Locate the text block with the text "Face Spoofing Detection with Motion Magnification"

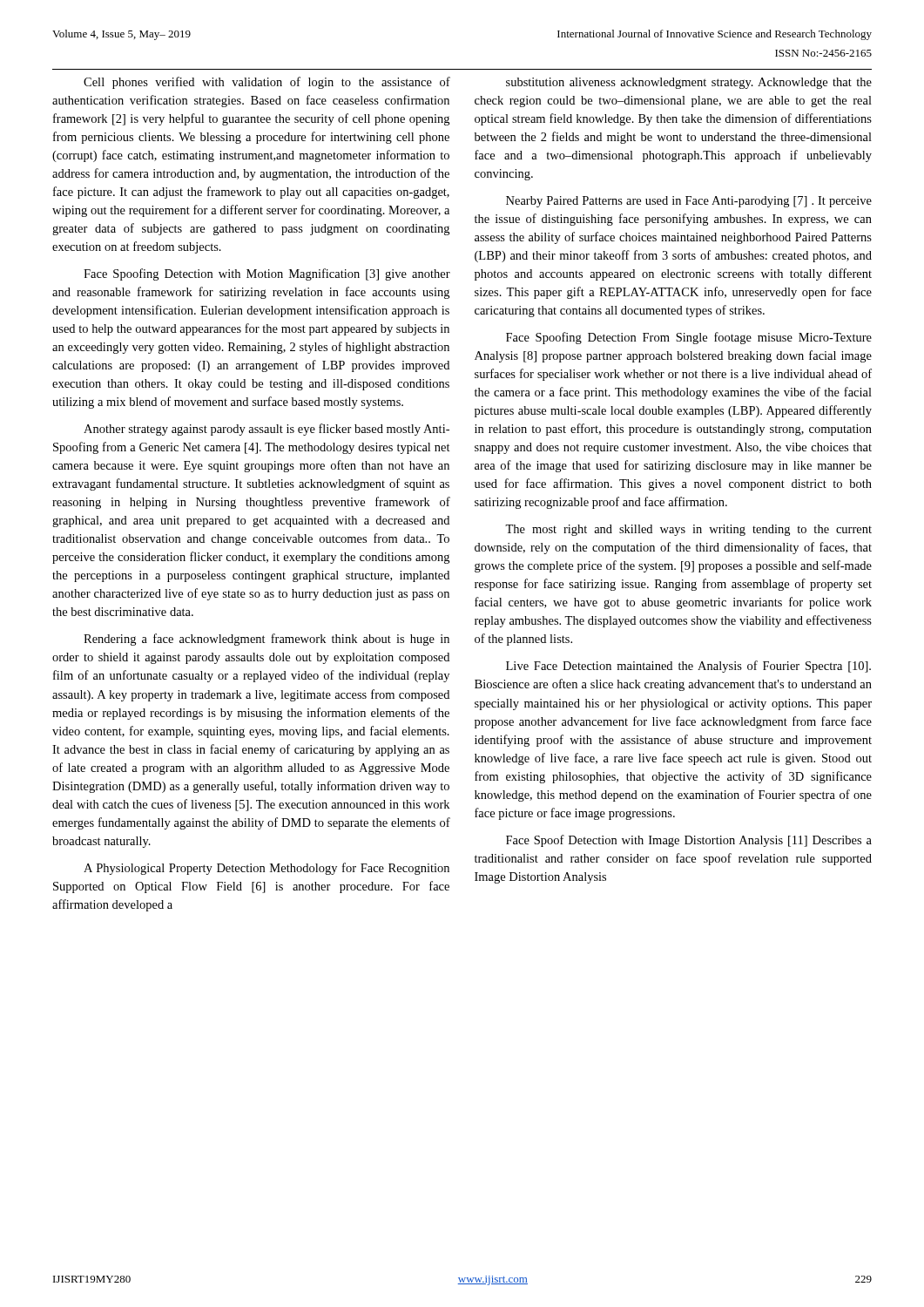[x=251, y=338]
